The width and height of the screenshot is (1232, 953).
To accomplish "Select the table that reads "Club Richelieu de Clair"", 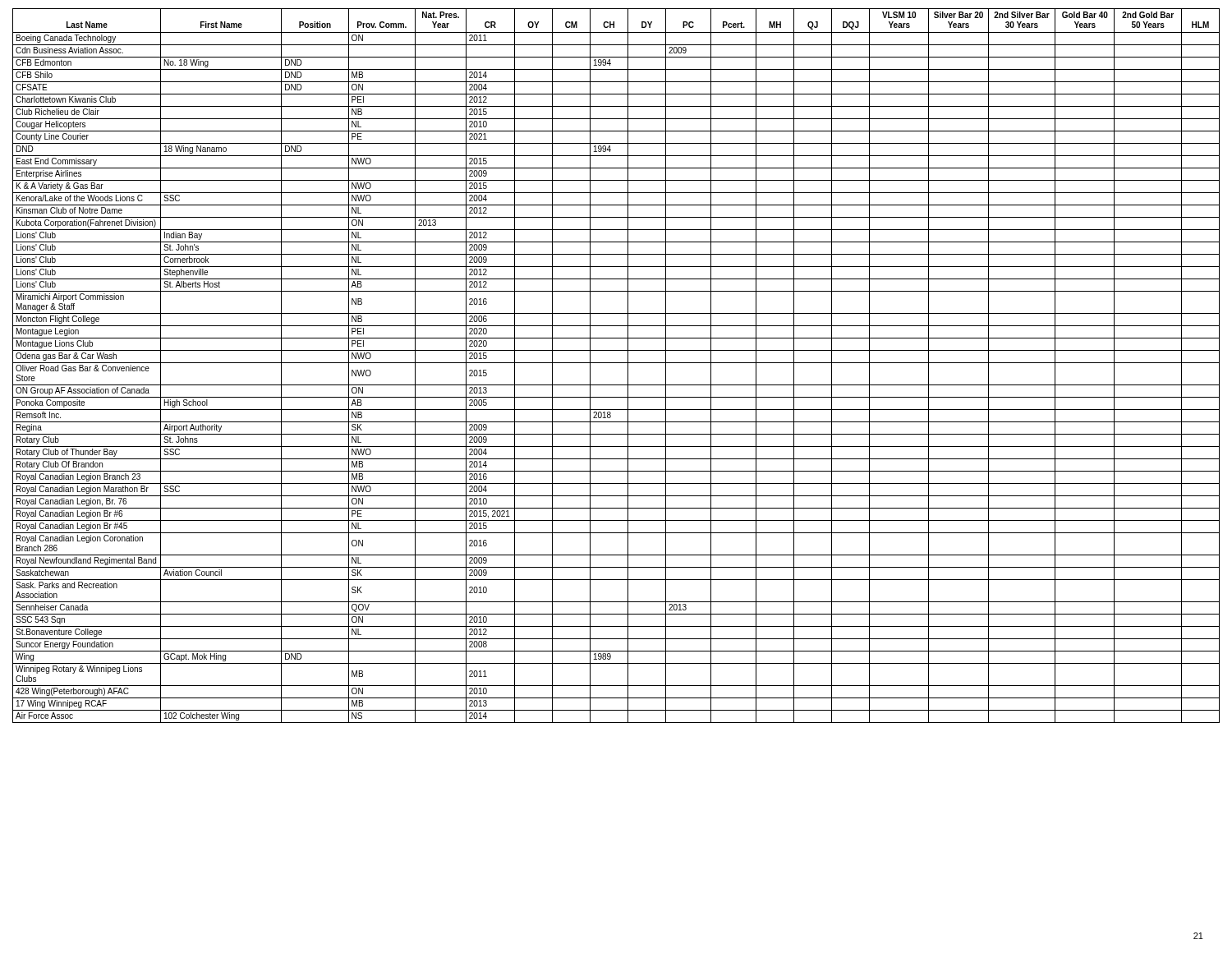I will click(616, 366).
